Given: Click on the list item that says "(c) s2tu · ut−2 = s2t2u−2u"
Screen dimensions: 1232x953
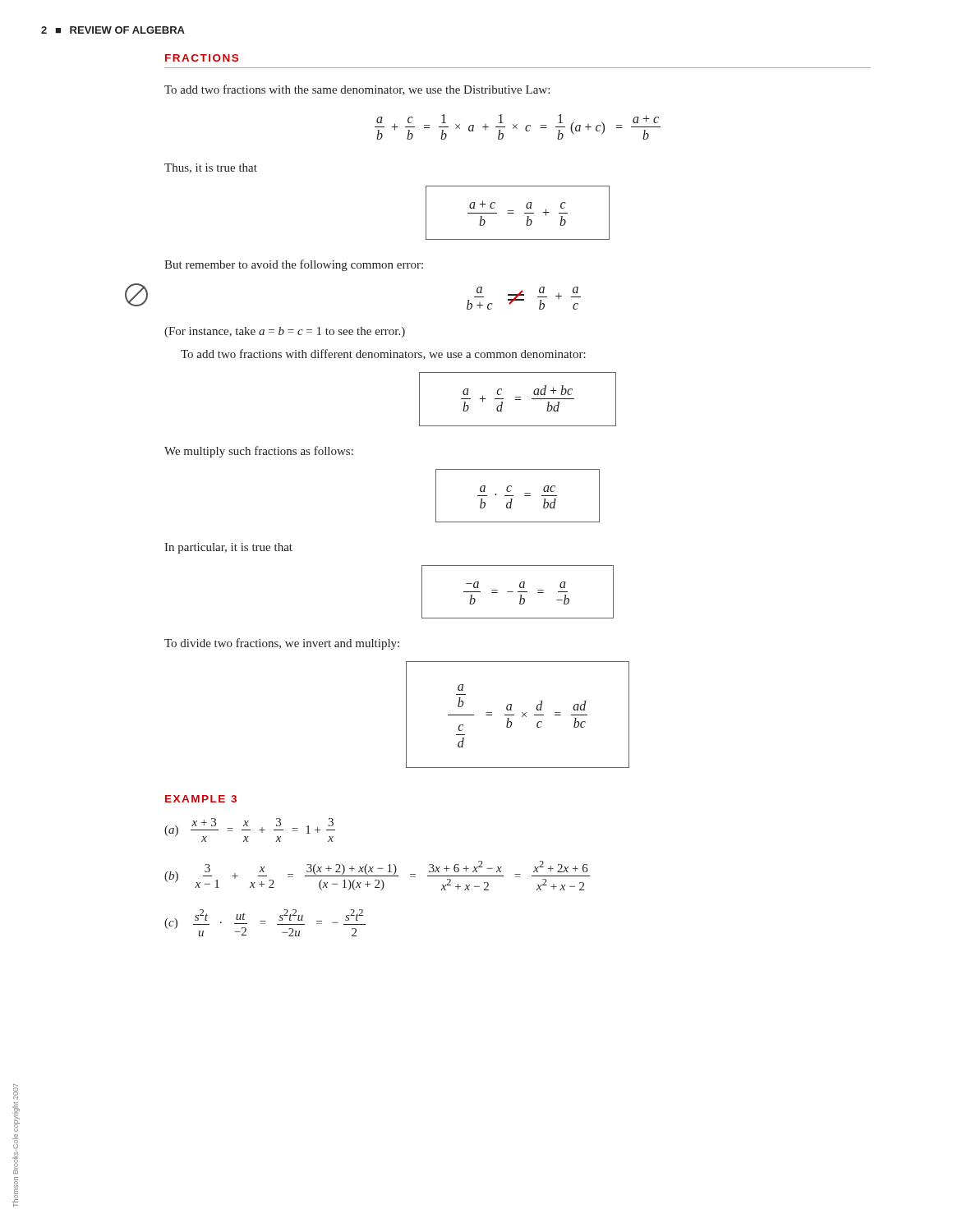Looking at the screenshot, I should pyautogui.click(x=265, y=923).
